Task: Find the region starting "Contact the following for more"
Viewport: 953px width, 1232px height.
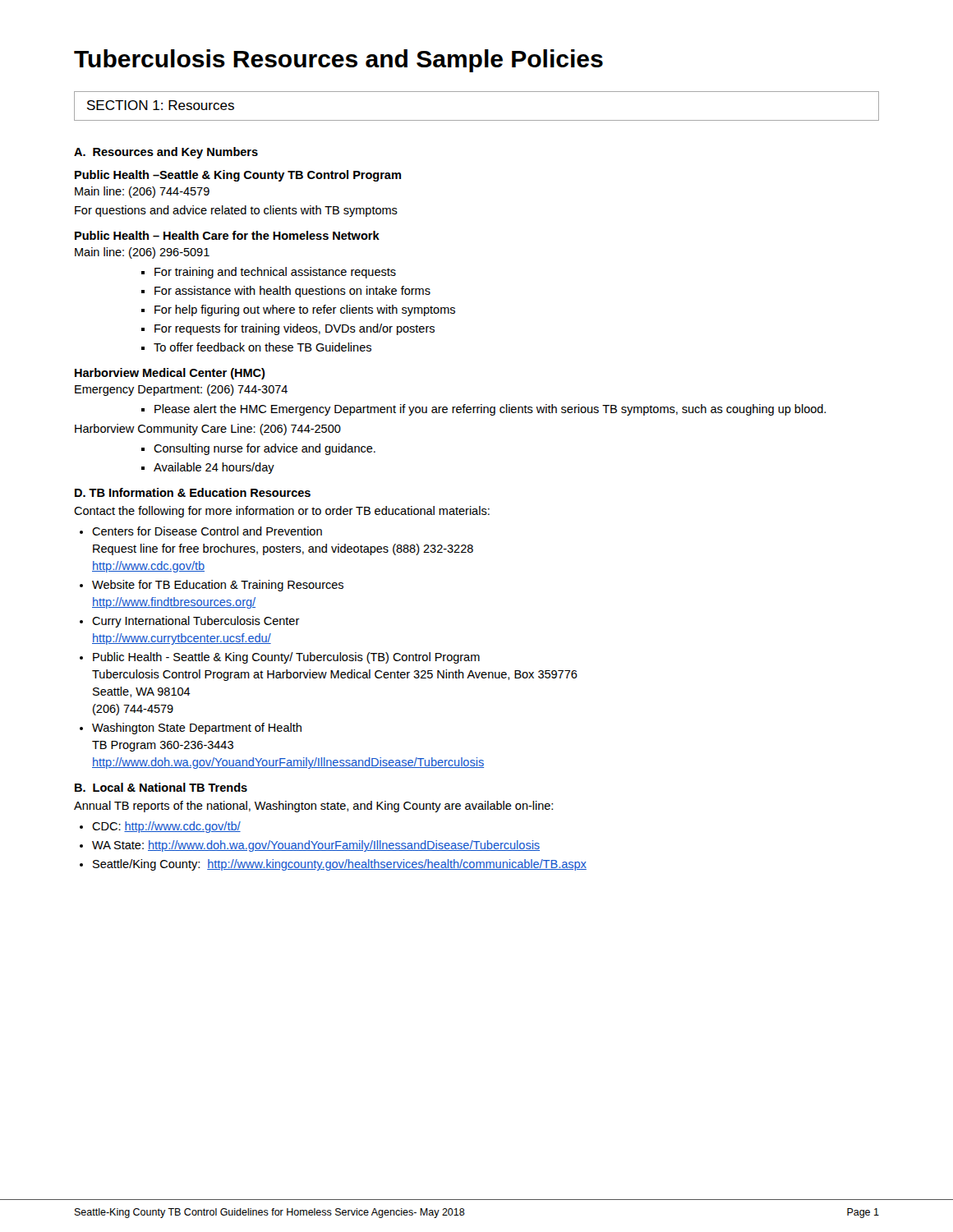Action: [476, 511]
